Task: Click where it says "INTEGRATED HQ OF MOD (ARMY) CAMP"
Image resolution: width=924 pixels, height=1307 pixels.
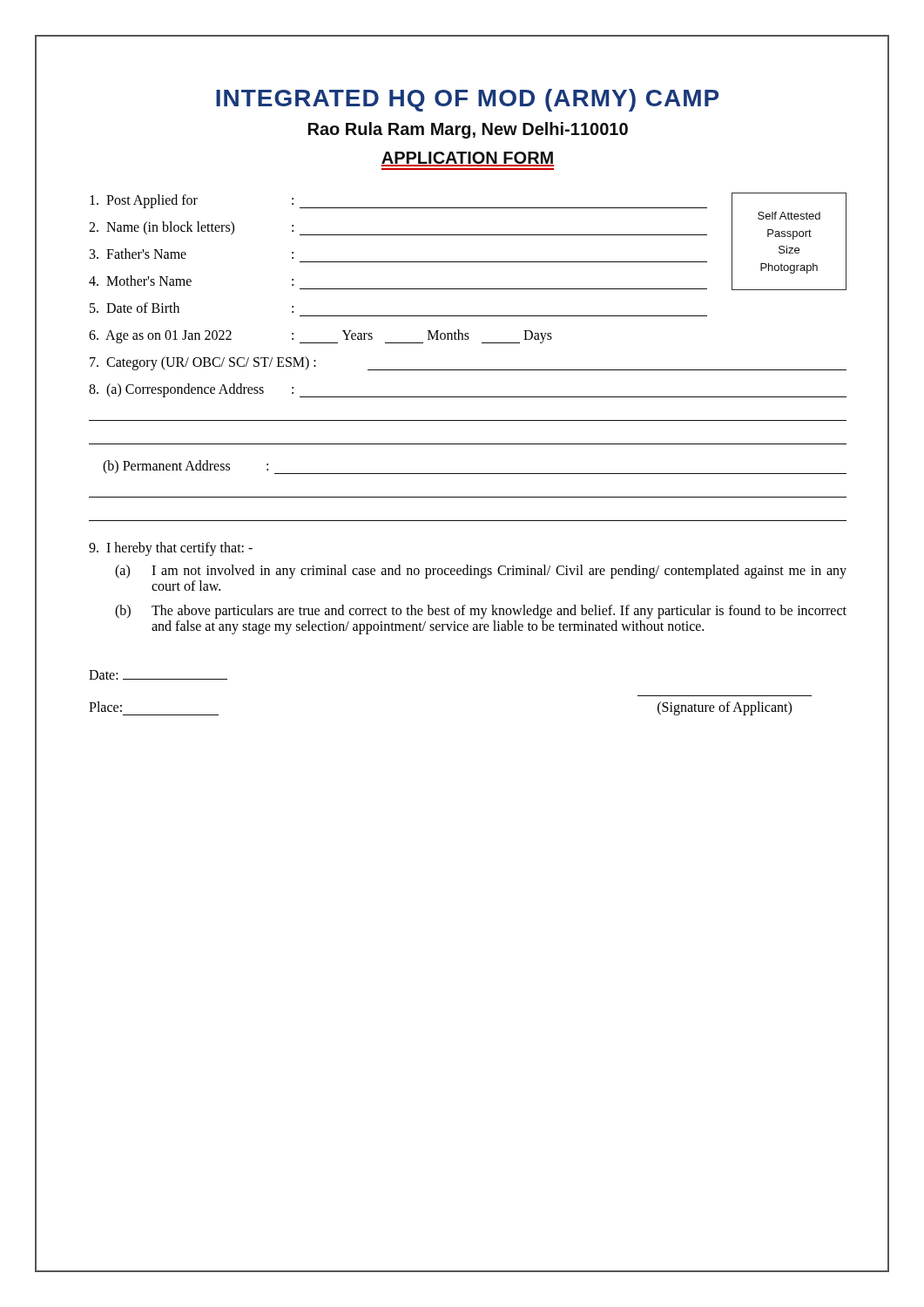Action: [468, 98]
